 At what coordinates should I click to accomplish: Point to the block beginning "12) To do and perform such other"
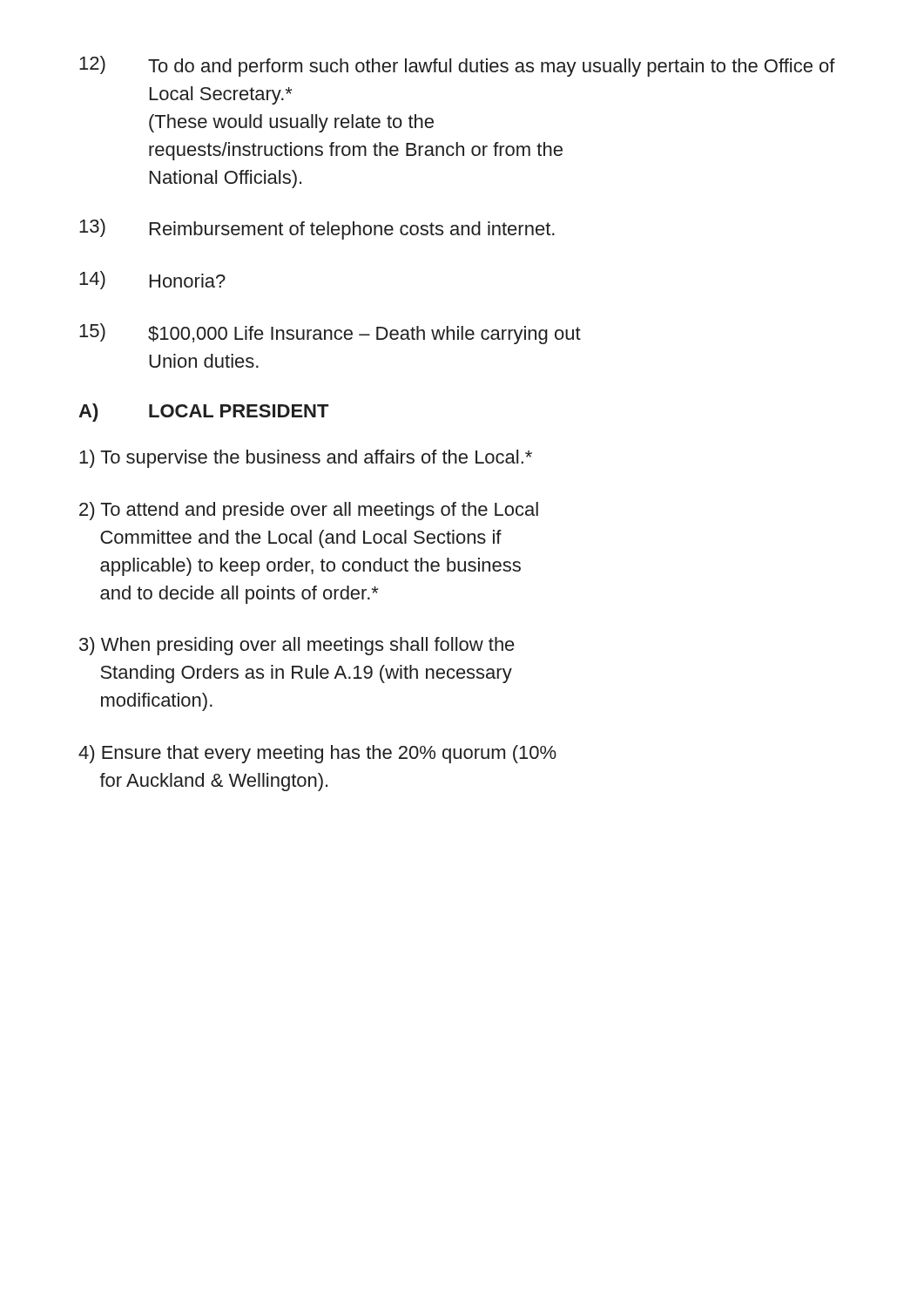[x=457, y=66]
